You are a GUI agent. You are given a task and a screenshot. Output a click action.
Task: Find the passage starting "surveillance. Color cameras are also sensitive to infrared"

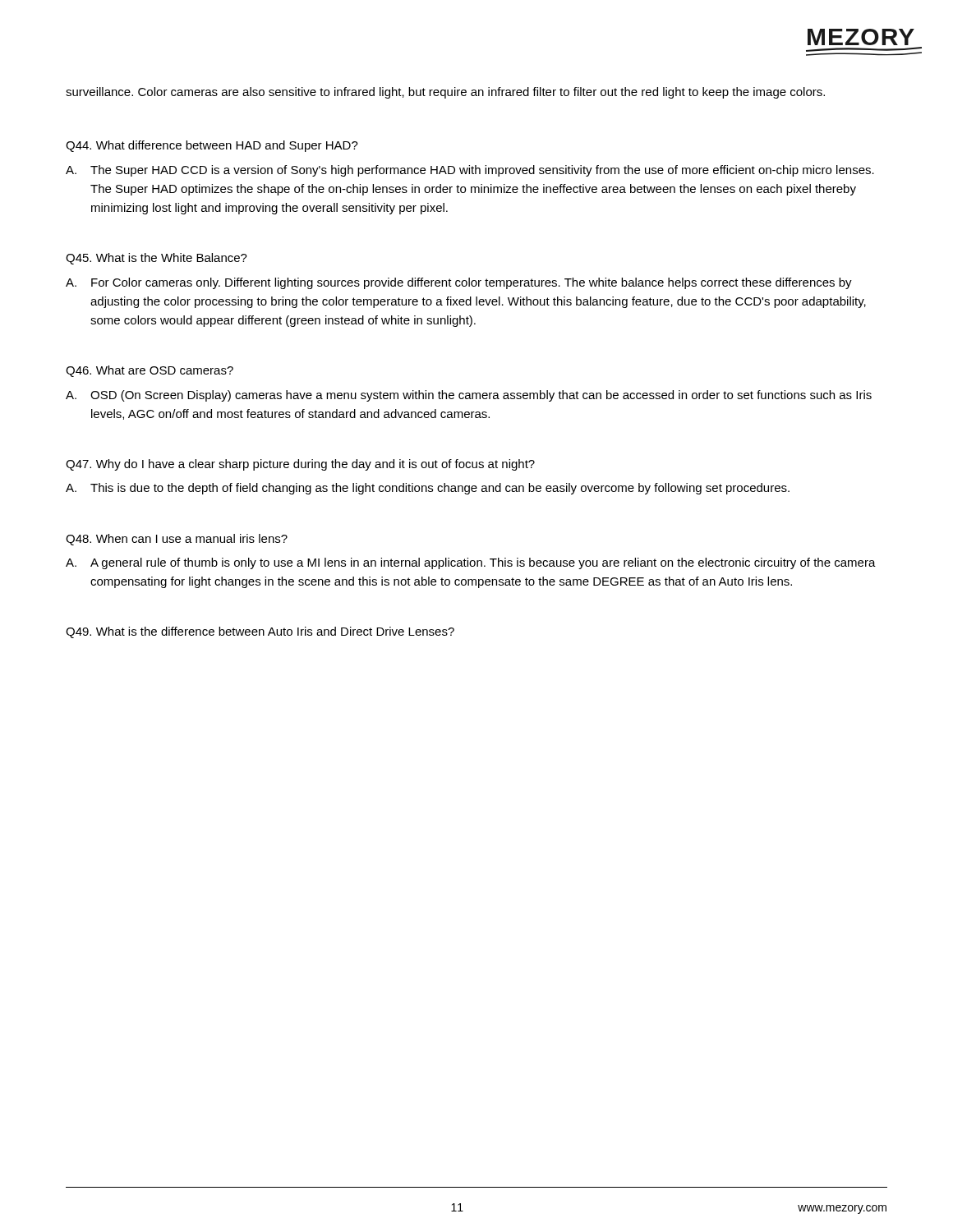click(x=446, y=92)
